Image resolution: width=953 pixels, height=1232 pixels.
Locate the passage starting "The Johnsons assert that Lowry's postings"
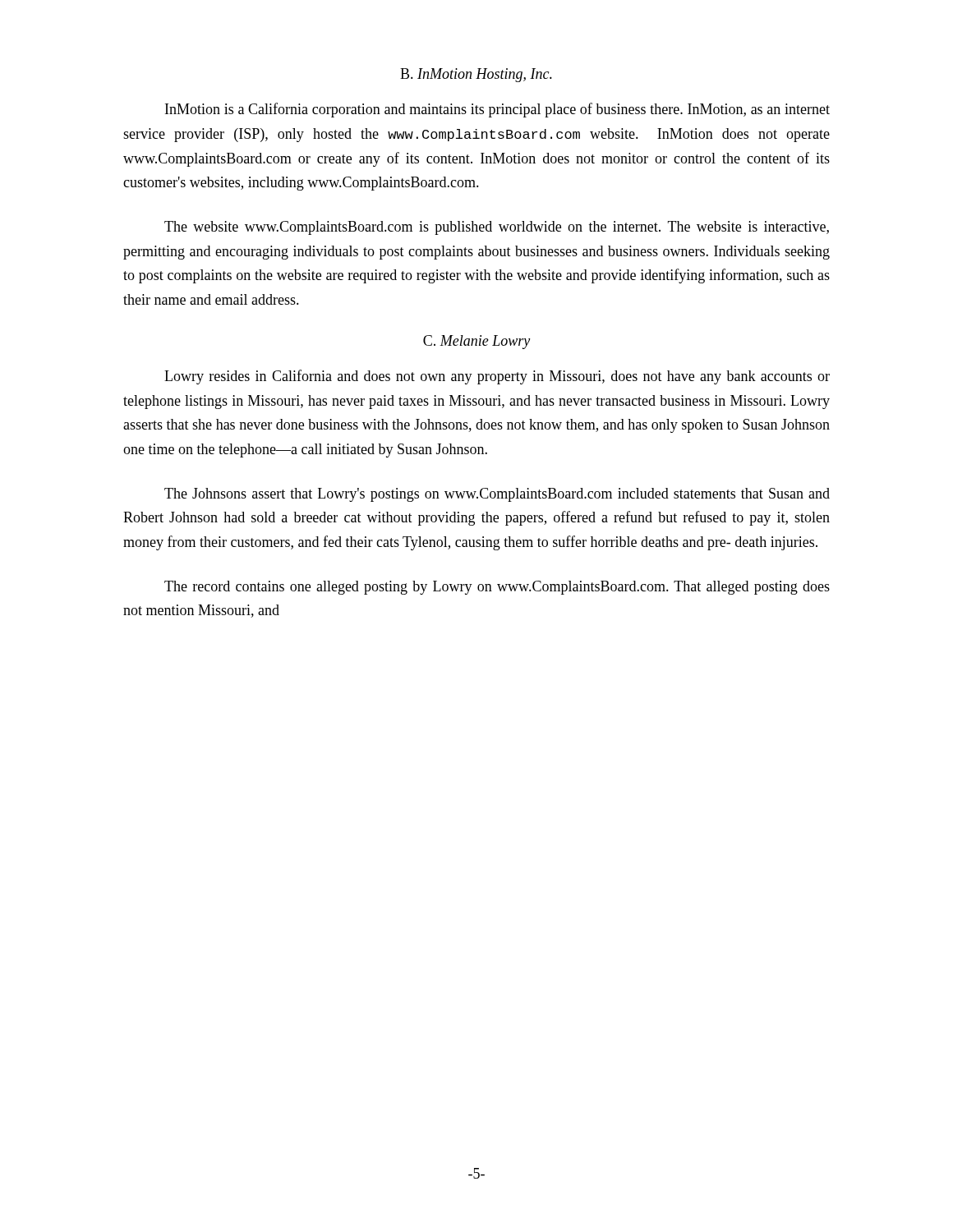pos(476,518)
